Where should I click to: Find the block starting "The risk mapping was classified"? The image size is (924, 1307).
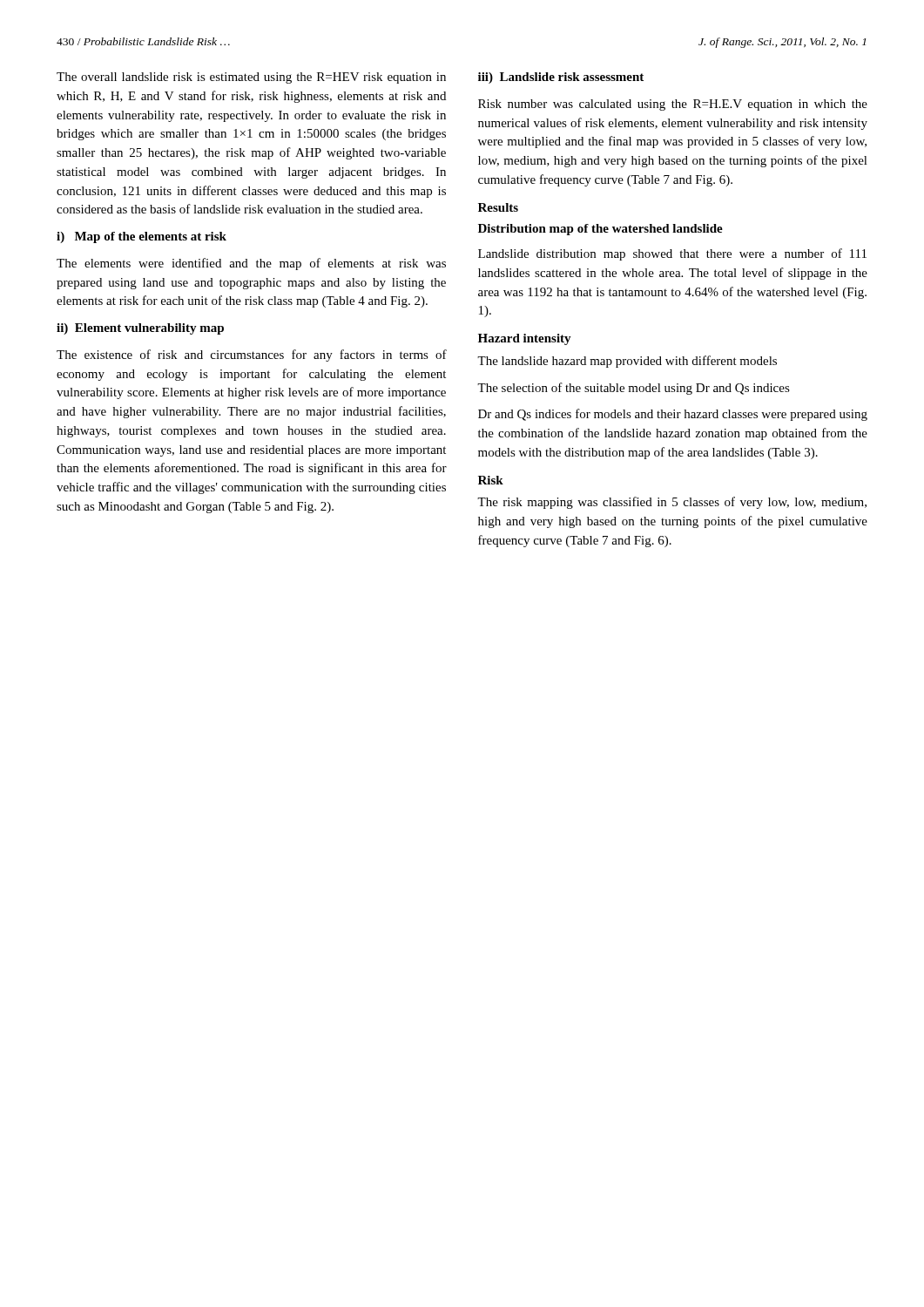tap(673, 522)
